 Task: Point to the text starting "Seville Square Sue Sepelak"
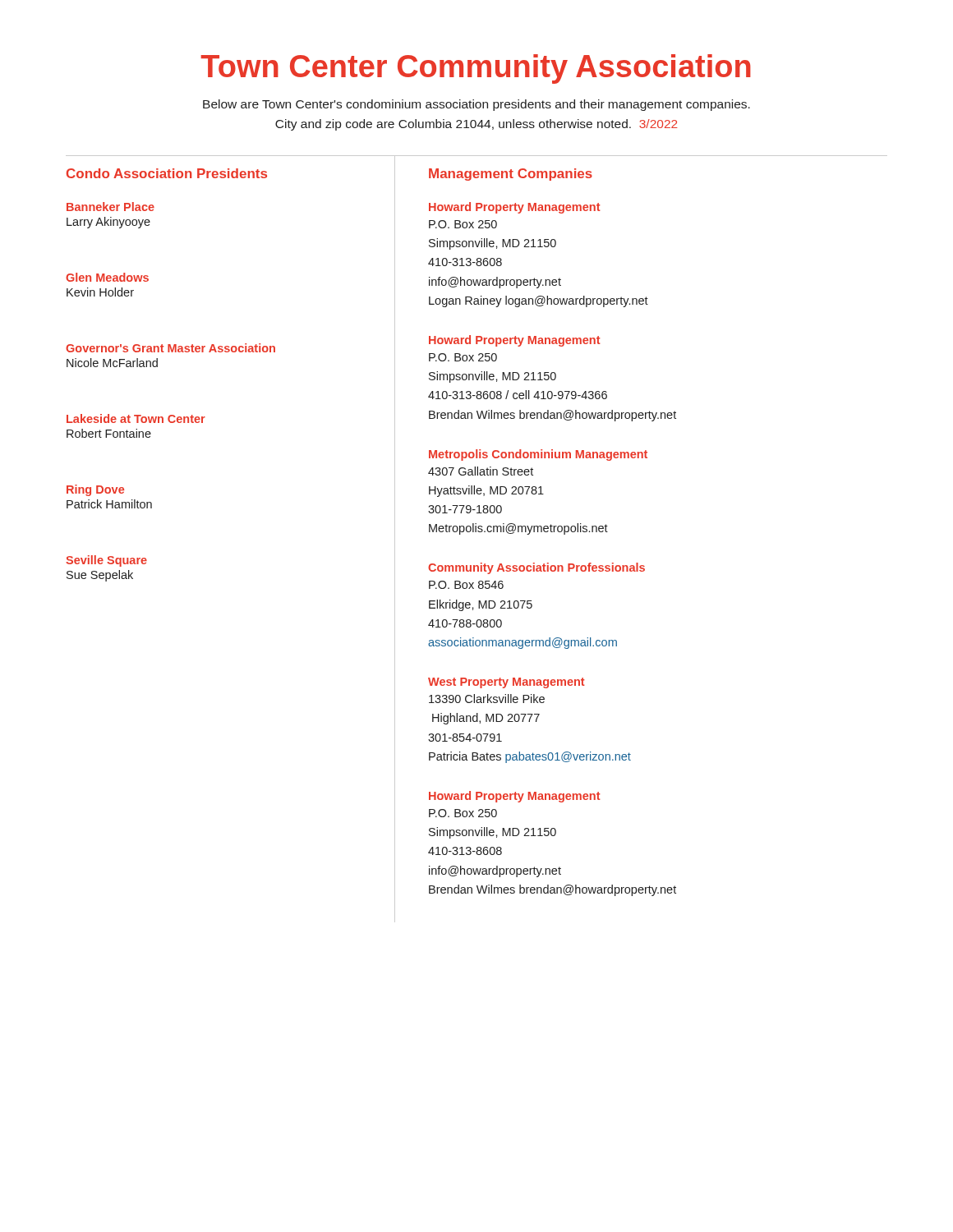106,561
